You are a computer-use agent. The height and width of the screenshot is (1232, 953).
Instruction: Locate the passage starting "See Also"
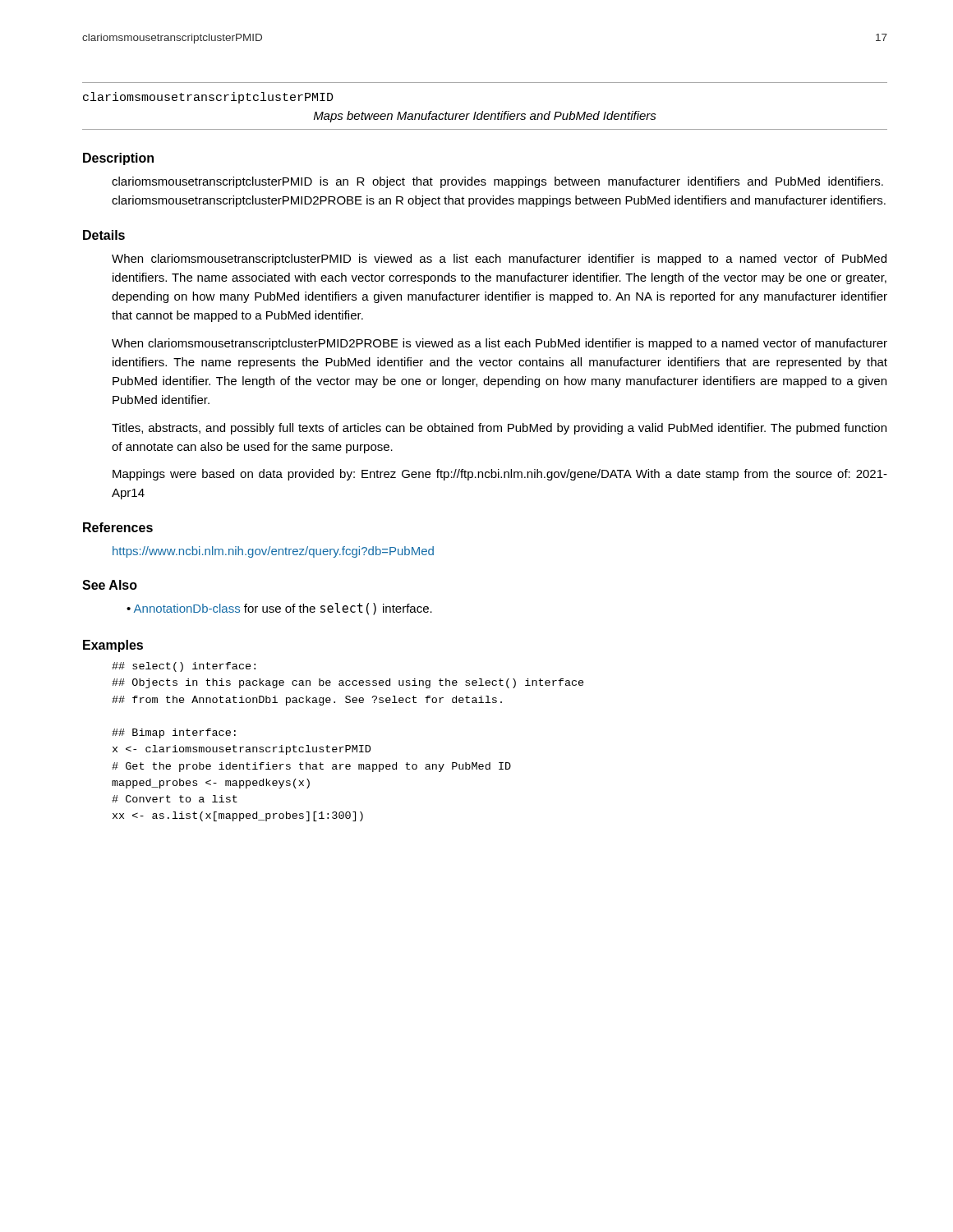coord(110,585)
